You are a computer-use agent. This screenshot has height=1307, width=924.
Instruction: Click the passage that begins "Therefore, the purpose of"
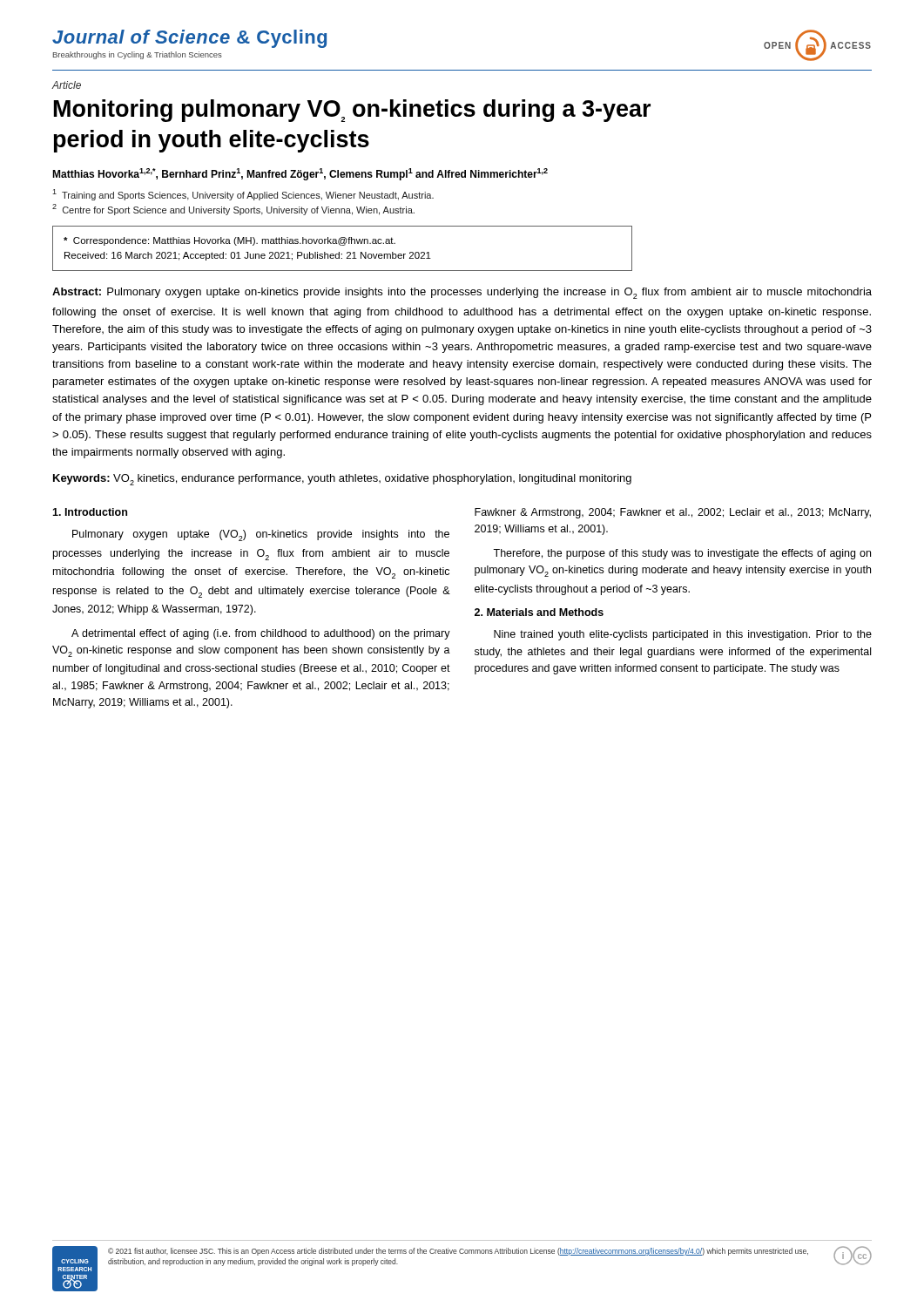673,571
